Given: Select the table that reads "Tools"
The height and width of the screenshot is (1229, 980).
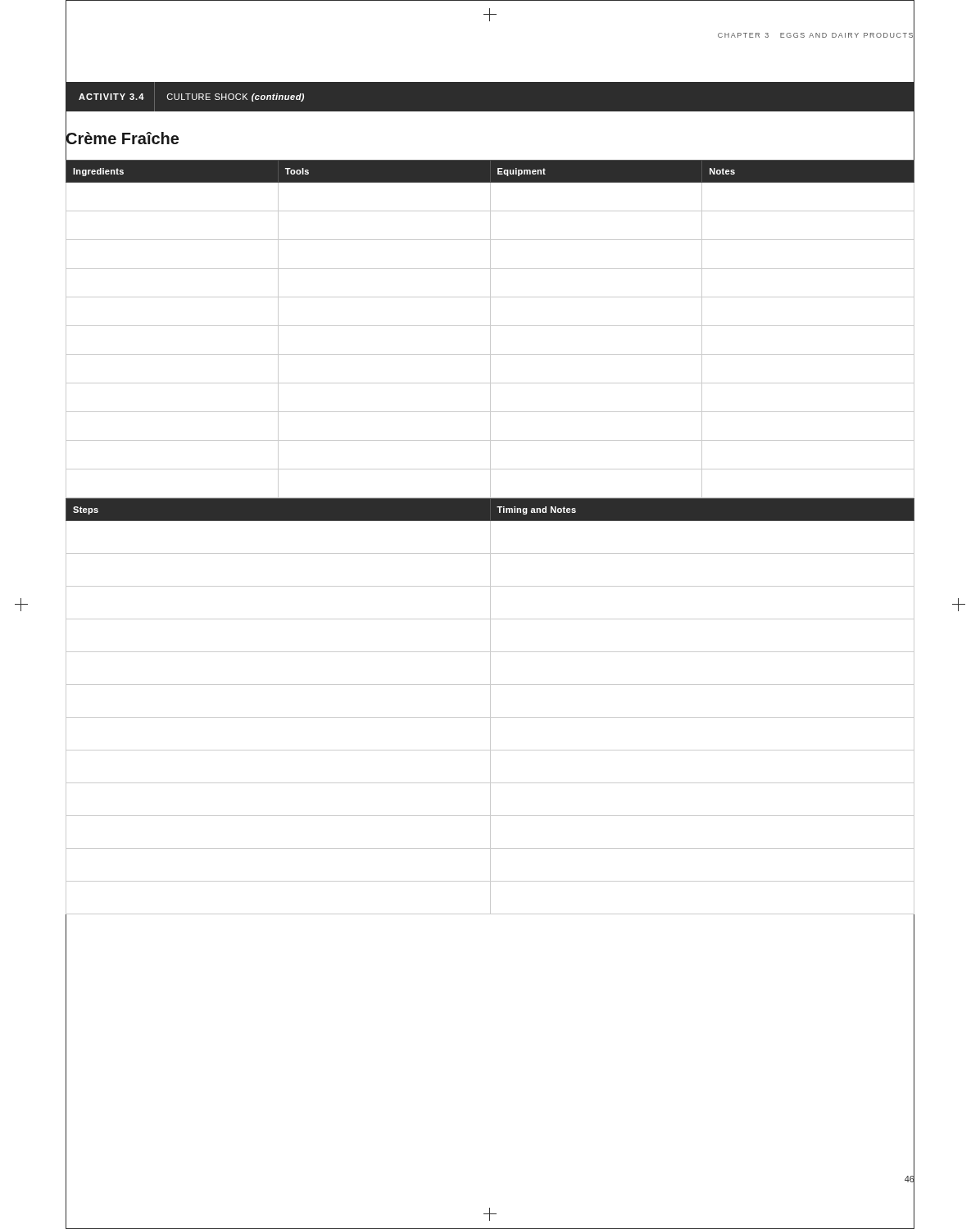Looking at the screenshot, I should pos(490,329).
